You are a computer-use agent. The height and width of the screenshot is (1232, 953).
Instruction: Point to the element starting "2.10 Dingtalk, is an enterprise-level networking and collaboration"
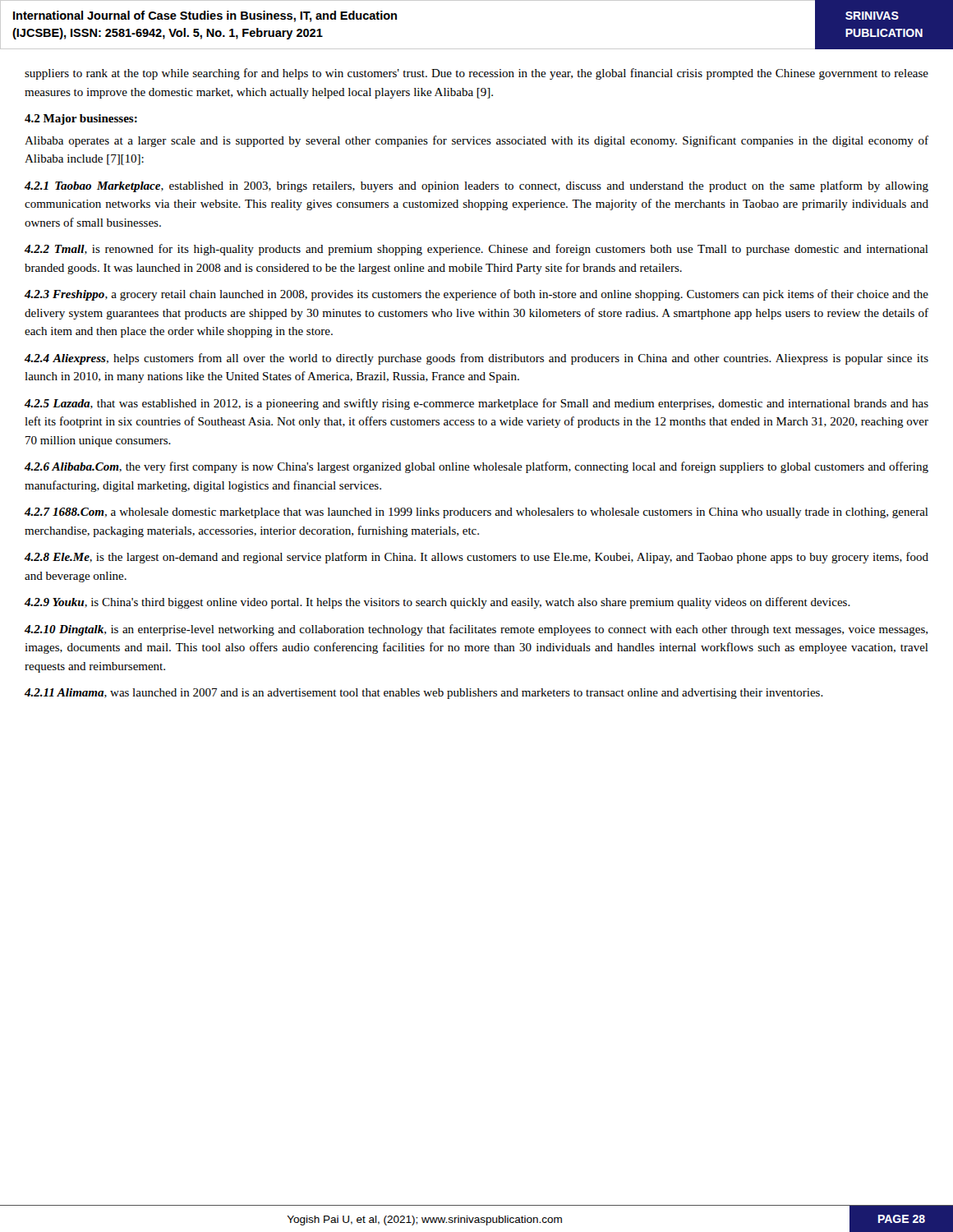coord(476,647)
